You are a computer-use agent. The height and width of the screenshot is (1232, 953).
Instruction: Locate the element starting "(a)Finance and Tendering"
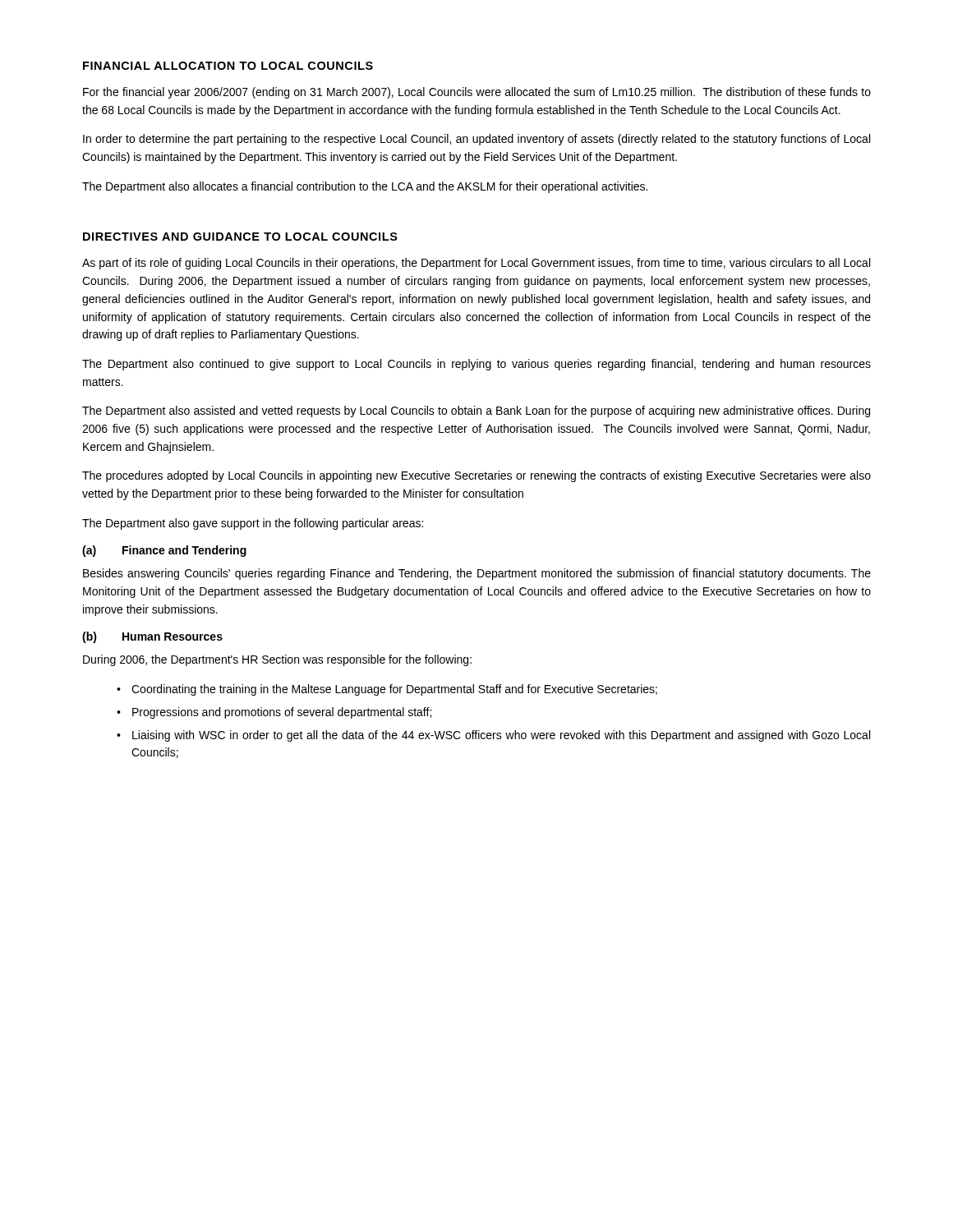[x=164, y=551]
